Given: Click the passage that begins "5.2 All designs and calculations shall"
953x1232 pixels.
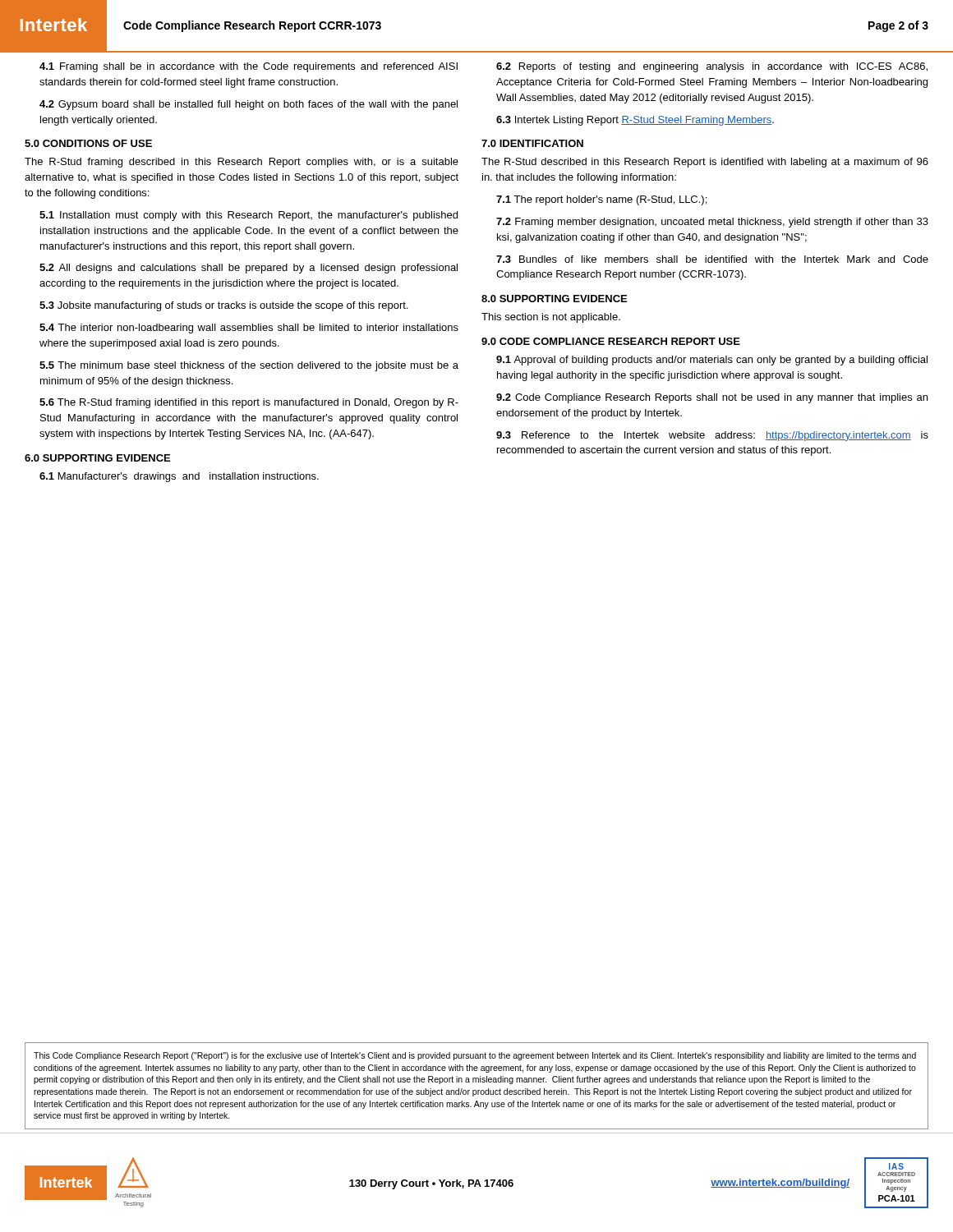Looking at the screenshot, I should pos(249,275).
